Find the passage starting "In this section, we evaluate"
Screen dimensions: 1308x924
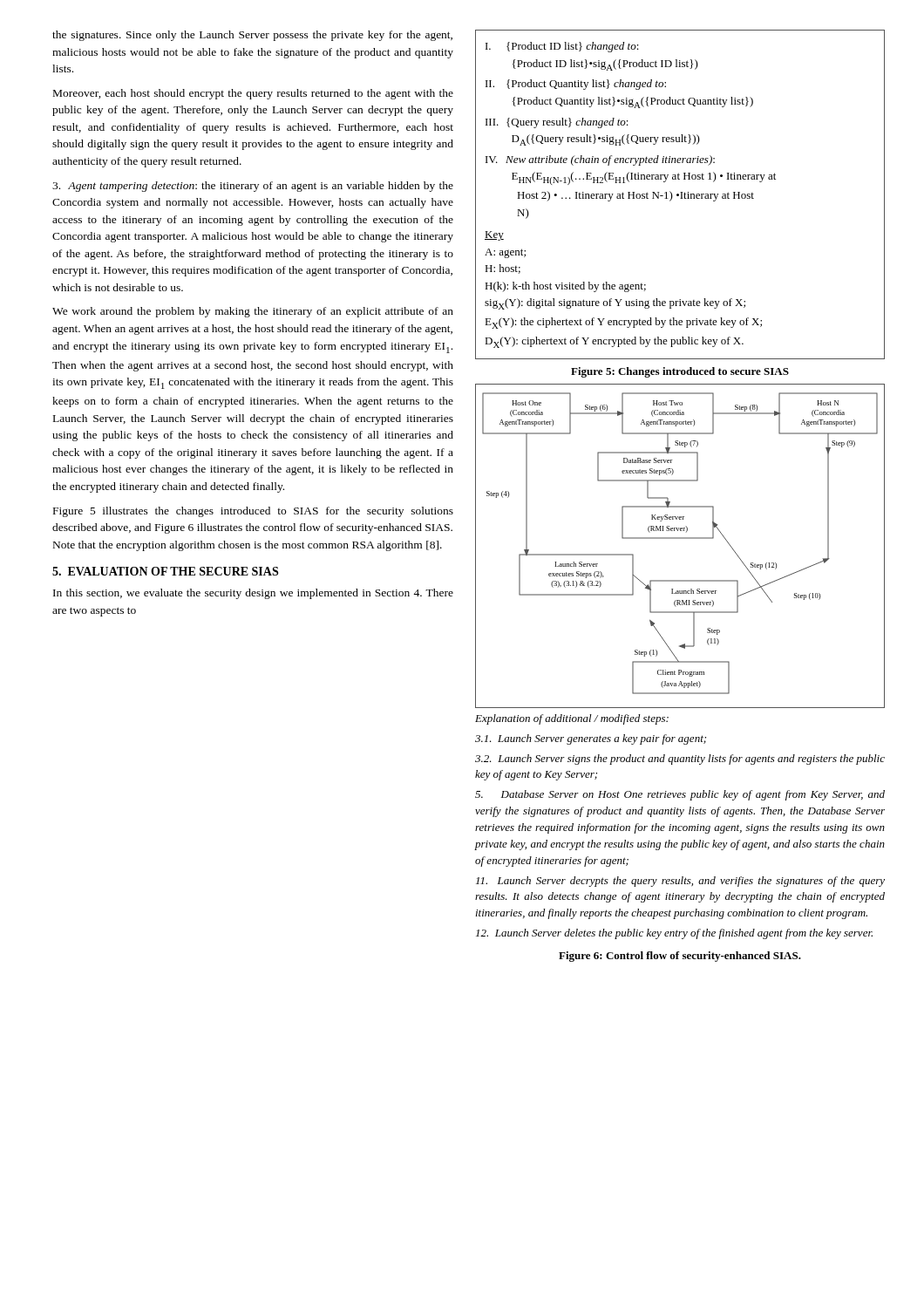click(x=253, y=601)
